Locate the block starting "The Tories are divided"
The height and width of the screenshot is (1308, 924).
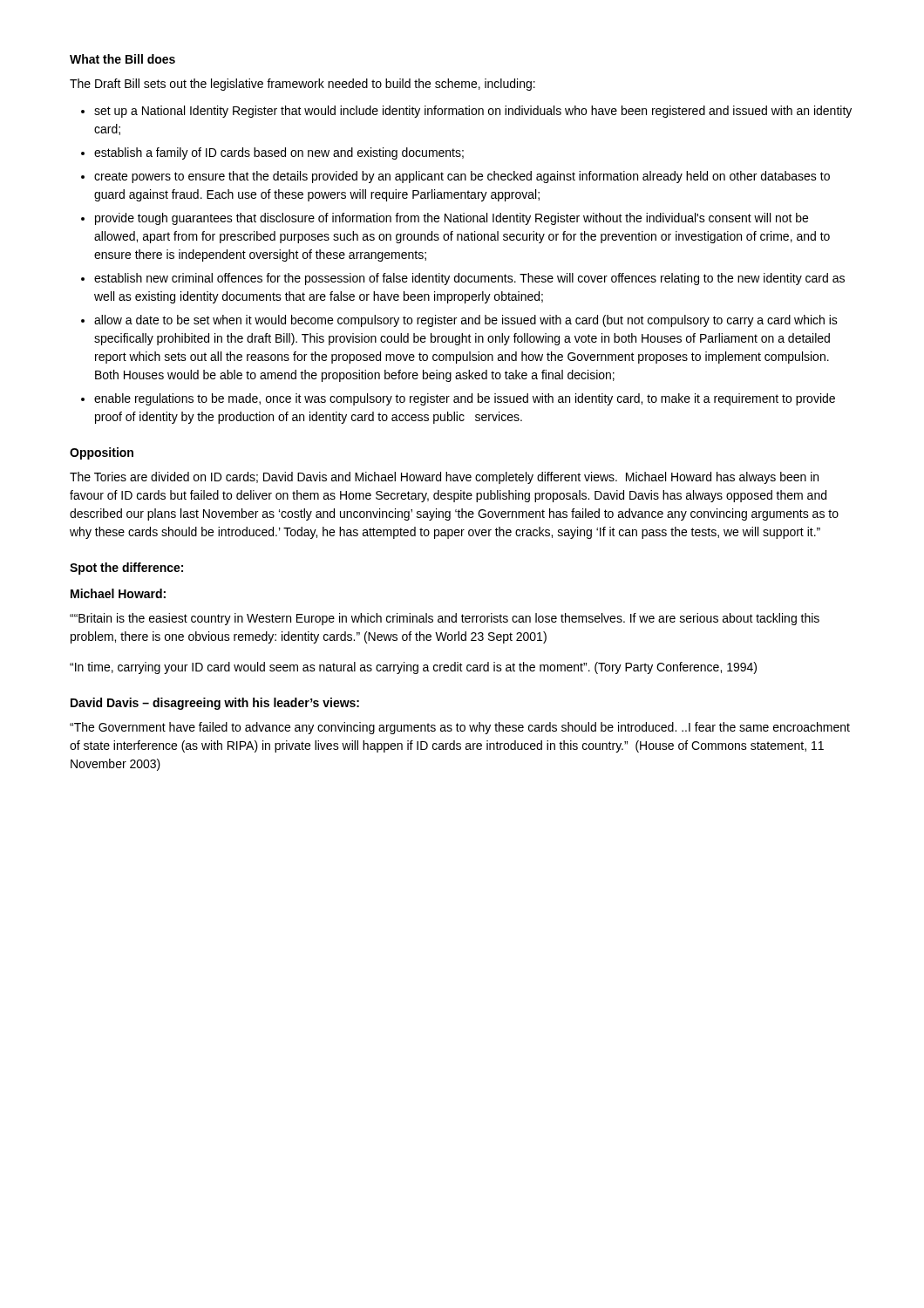tap(454, 504)
